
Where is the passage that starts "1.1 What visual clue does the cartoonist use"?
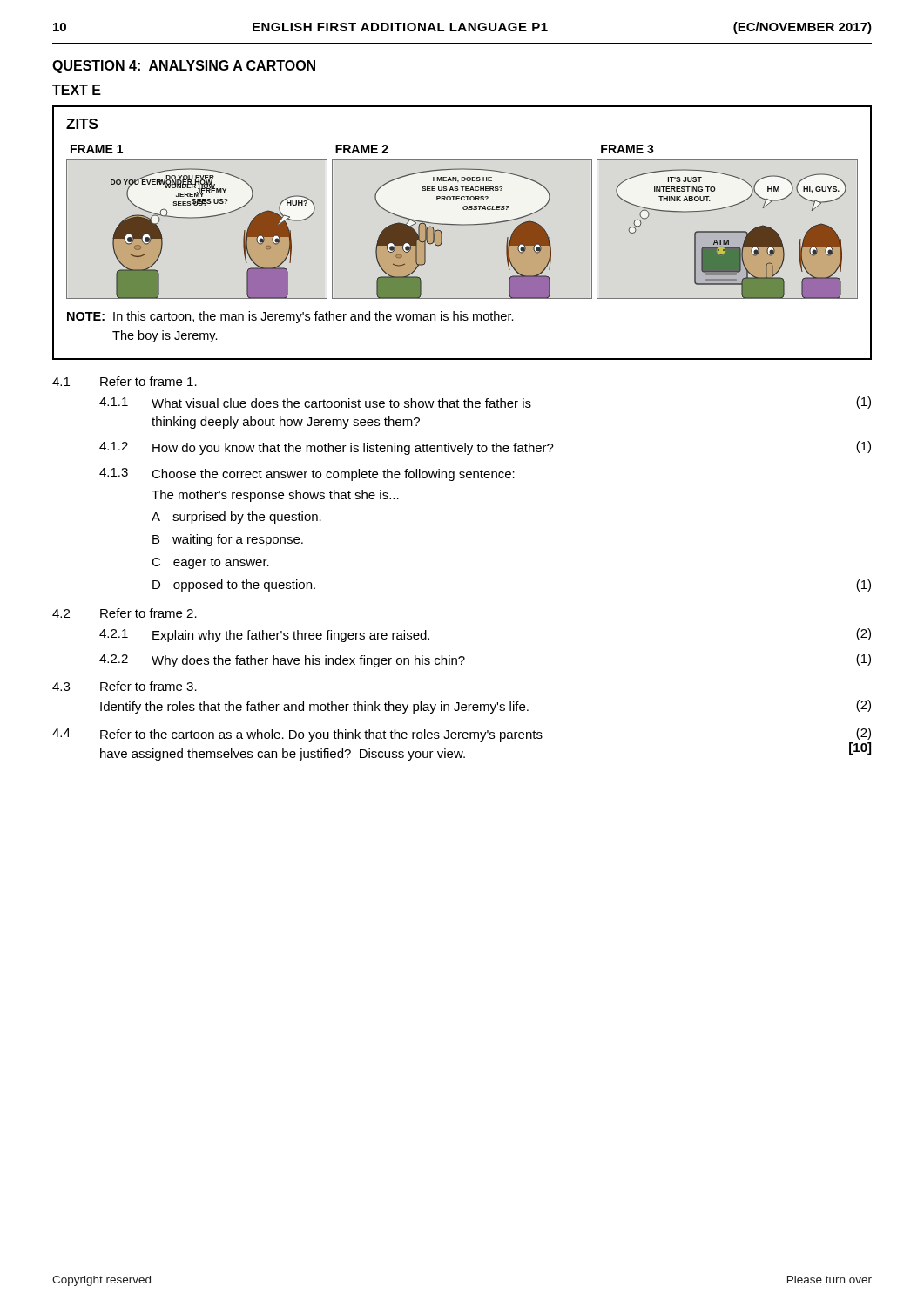tap(485, 412)
